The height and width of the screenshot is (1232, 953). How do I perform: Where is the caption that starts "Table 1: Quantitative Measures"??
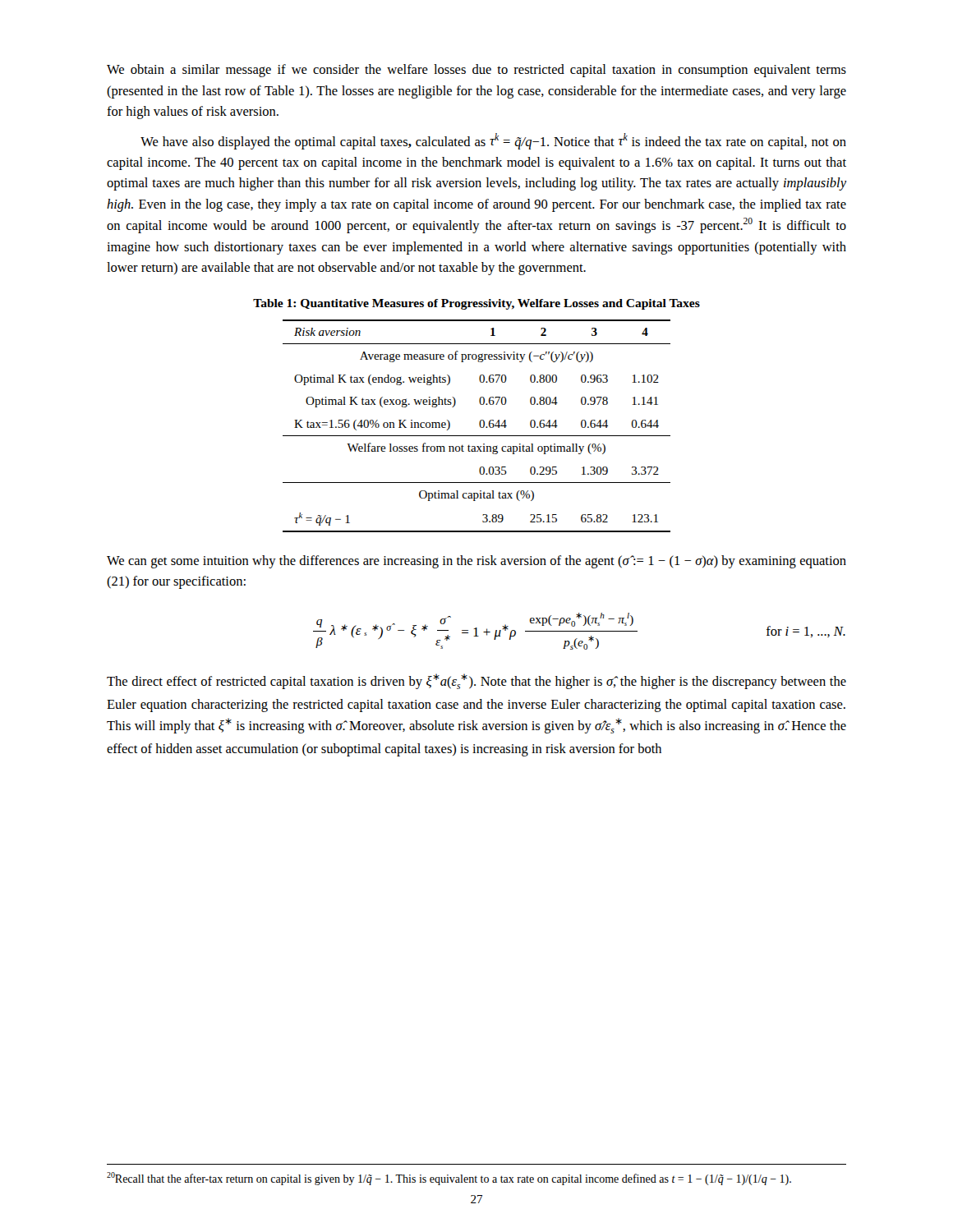click(x=476, y=302)
